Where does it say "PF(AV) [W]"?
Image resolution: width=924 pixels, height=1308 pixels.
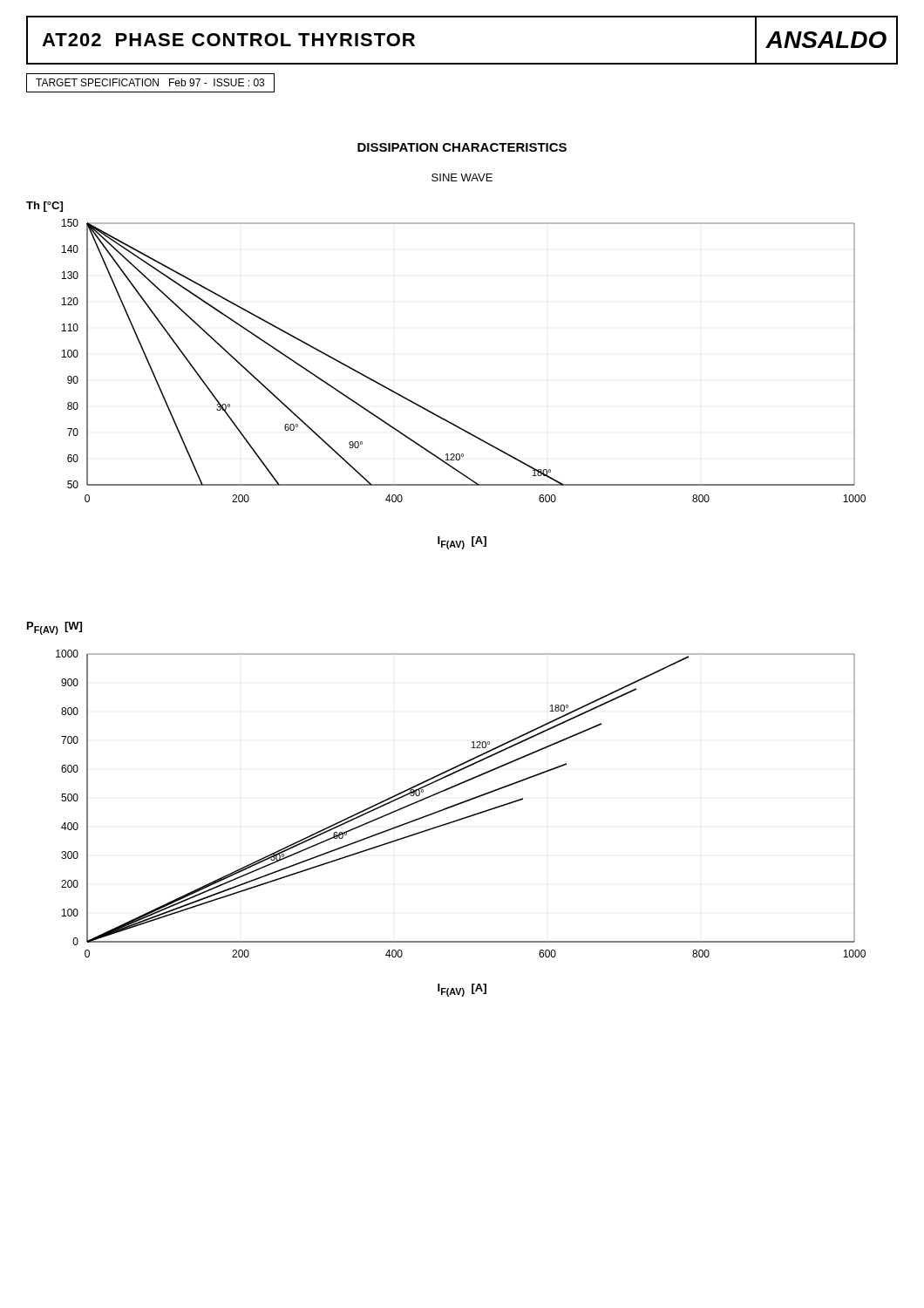point(54,627)
